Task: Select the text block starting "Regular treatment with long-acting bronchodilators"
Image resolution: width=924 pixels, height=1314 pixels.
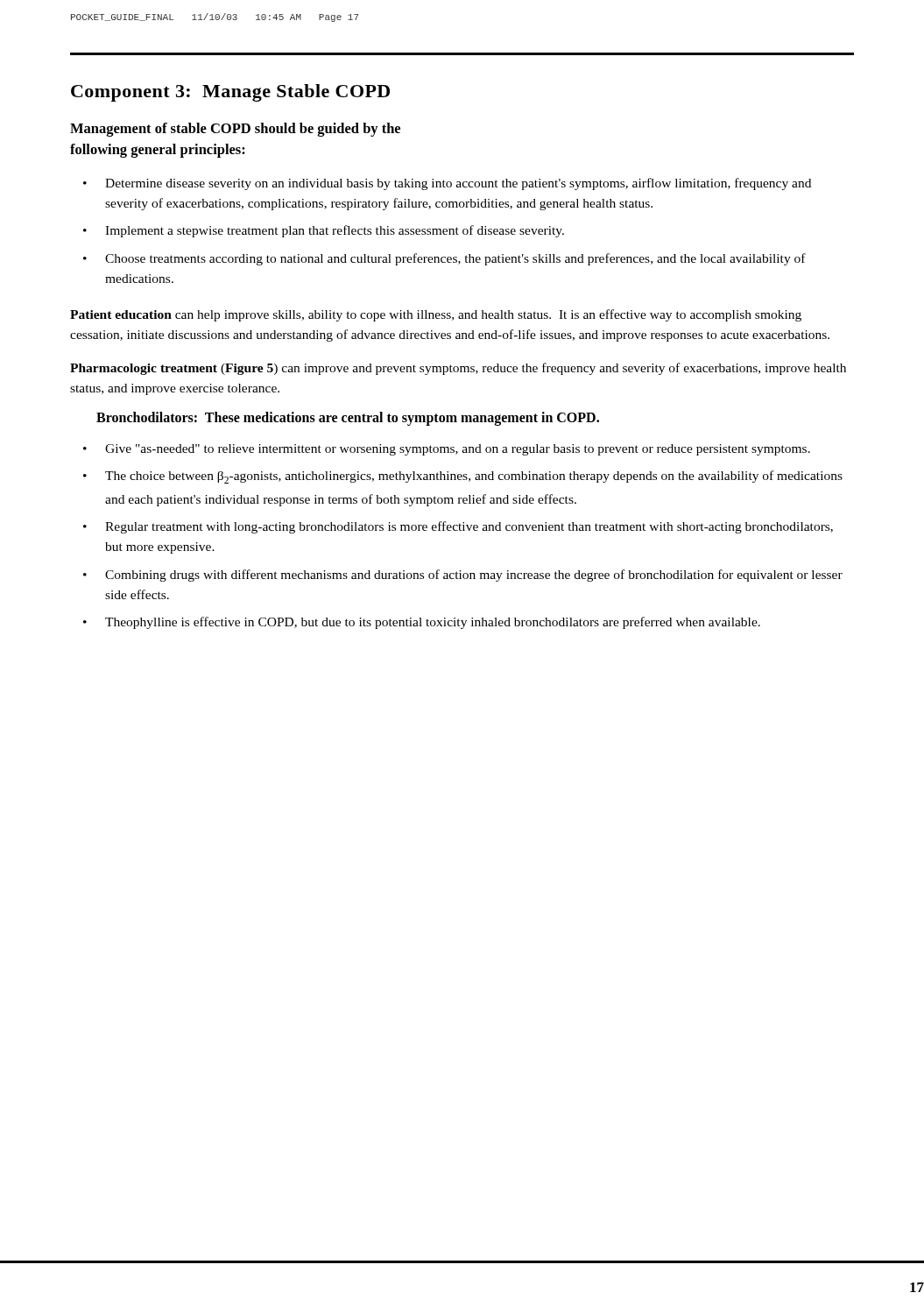Action: point(469,536)
